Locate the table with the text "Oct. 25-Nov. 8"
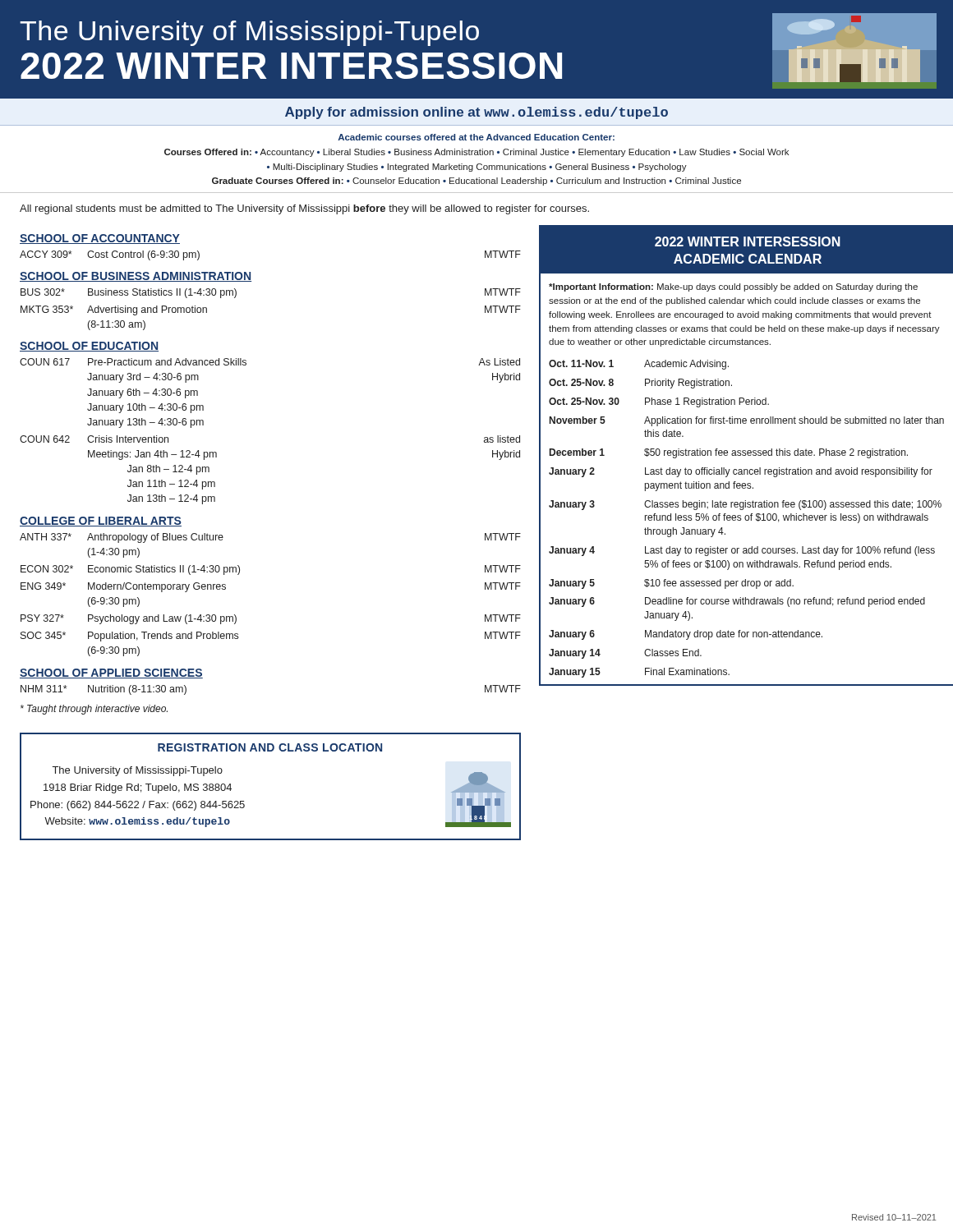The width and height of the screenshot is (953, 1232). point(748,518)
